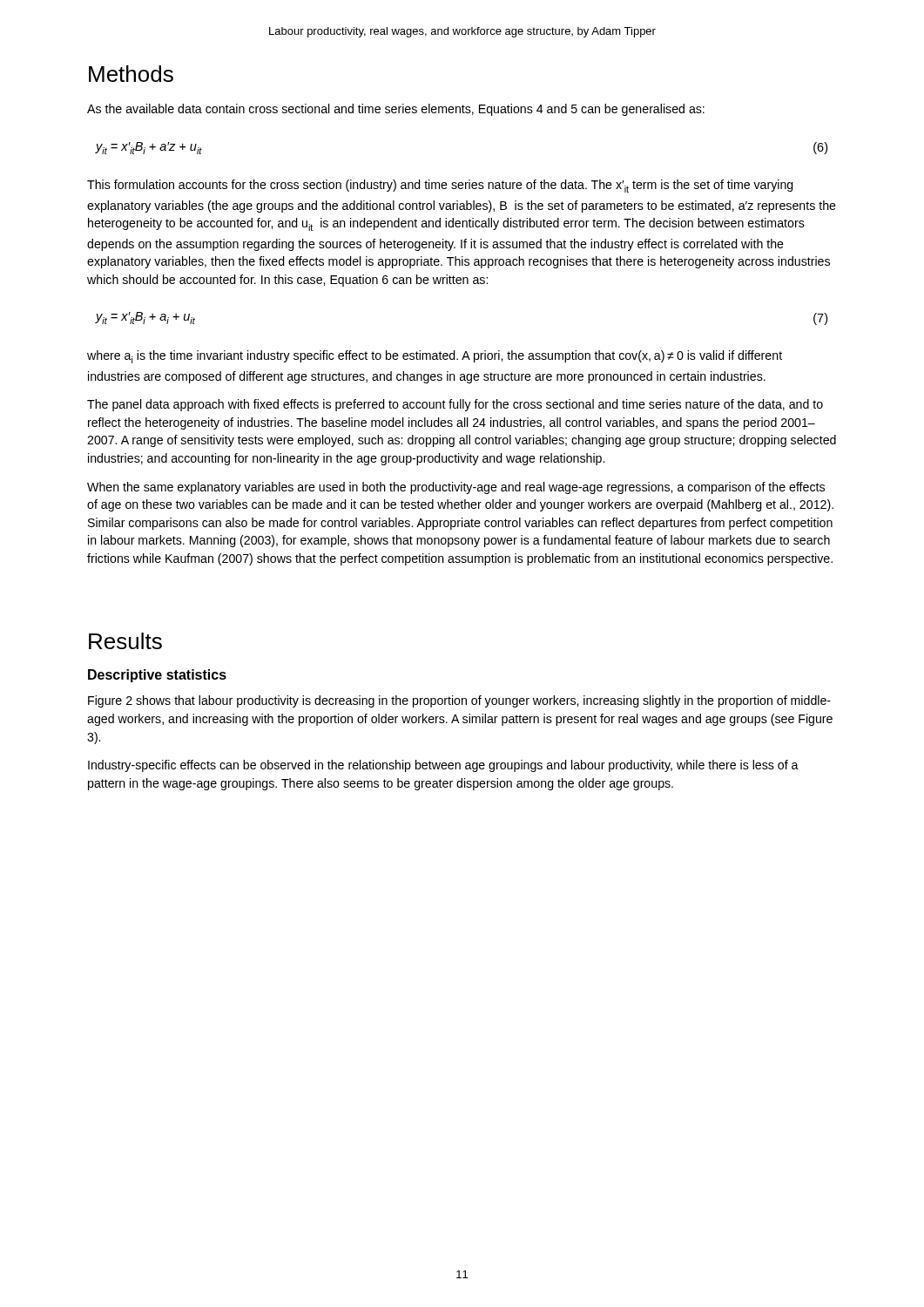Find the text block containing "Figure 2 shows that labour productivity is decreasing"

click(460, 719)
